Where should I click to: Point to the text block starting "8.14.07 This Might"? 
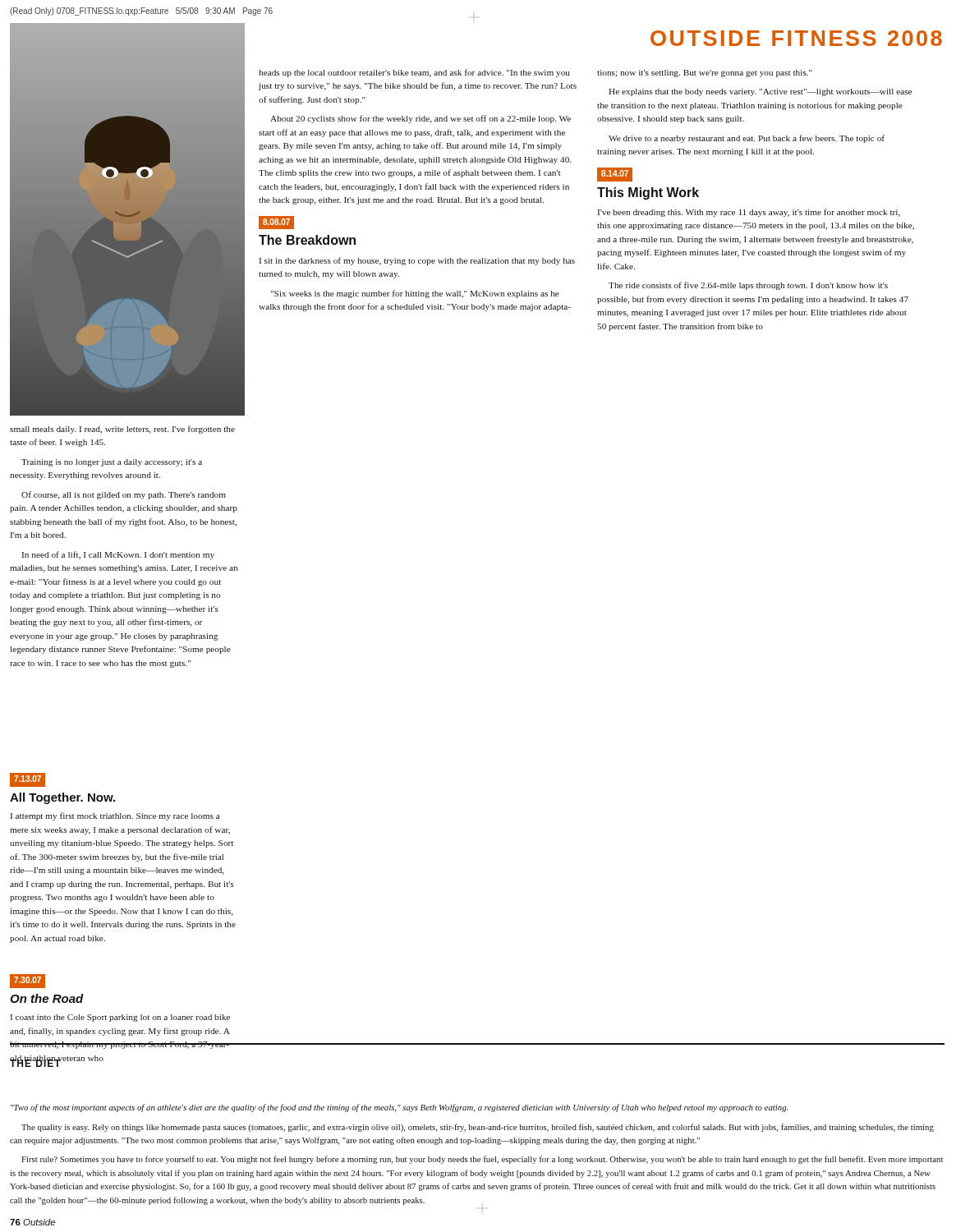click(648, 183)
